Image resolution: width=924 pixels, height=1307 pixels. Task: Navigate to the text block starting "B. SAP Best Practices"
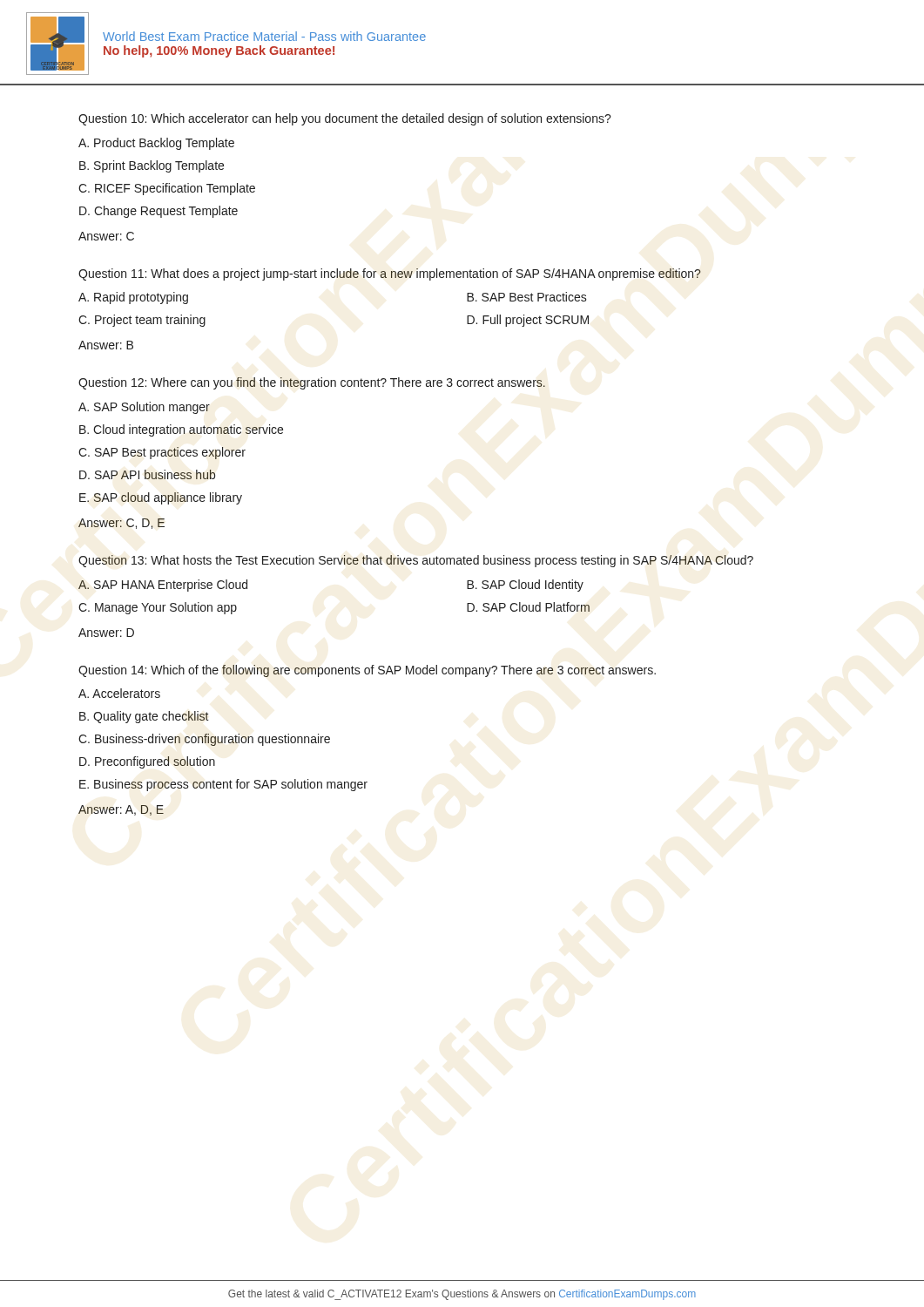coord(527,297)
